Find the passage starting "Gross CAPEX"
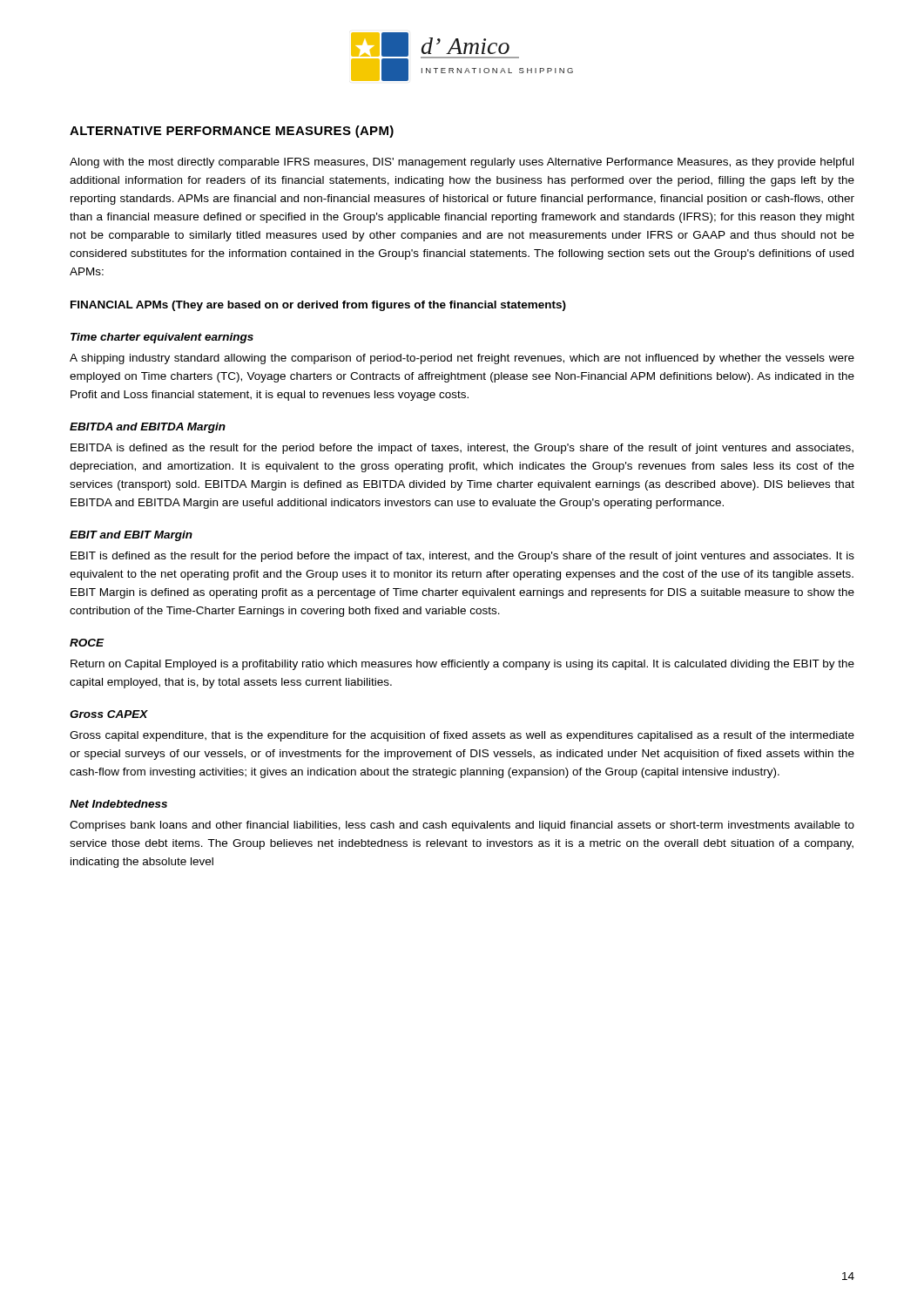The width and height of the screenshot is (924, 1307). coord(109,714)
